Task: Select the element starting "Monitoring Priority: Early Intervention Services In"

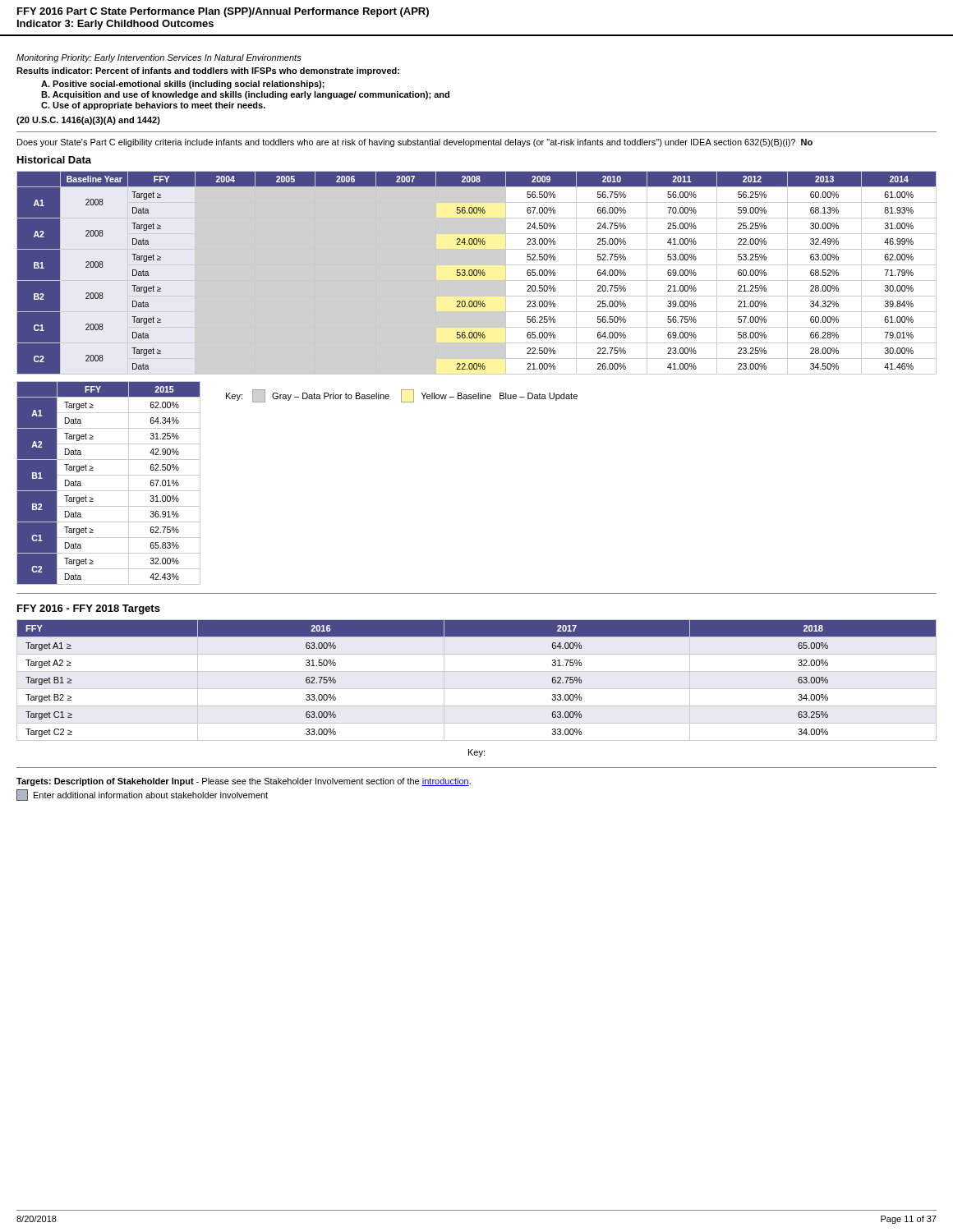Action: pyautogui.click(x=159, y=58)
